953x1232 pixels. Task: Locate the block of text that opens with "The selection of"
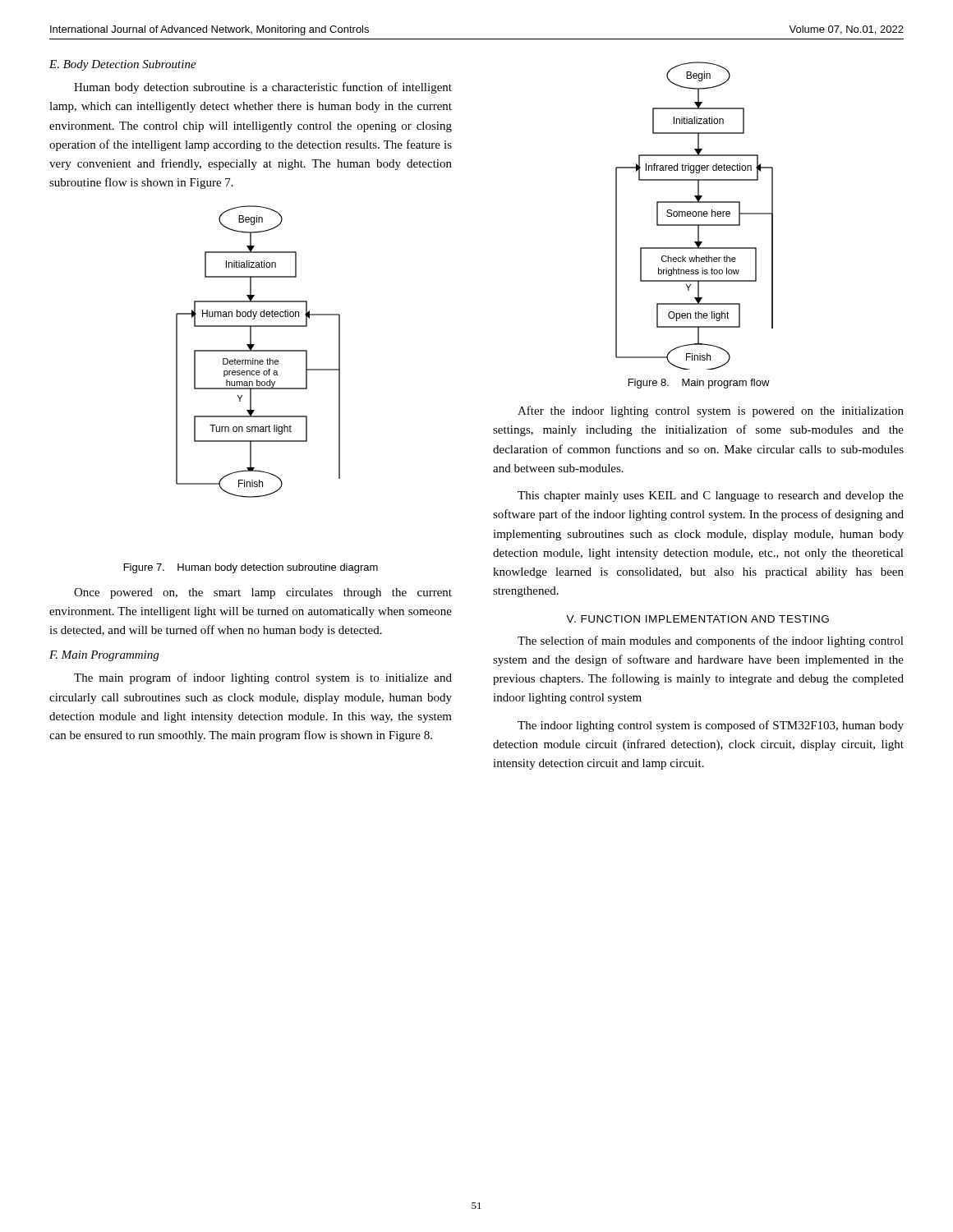pyautogui.click(x=698, y=669)
